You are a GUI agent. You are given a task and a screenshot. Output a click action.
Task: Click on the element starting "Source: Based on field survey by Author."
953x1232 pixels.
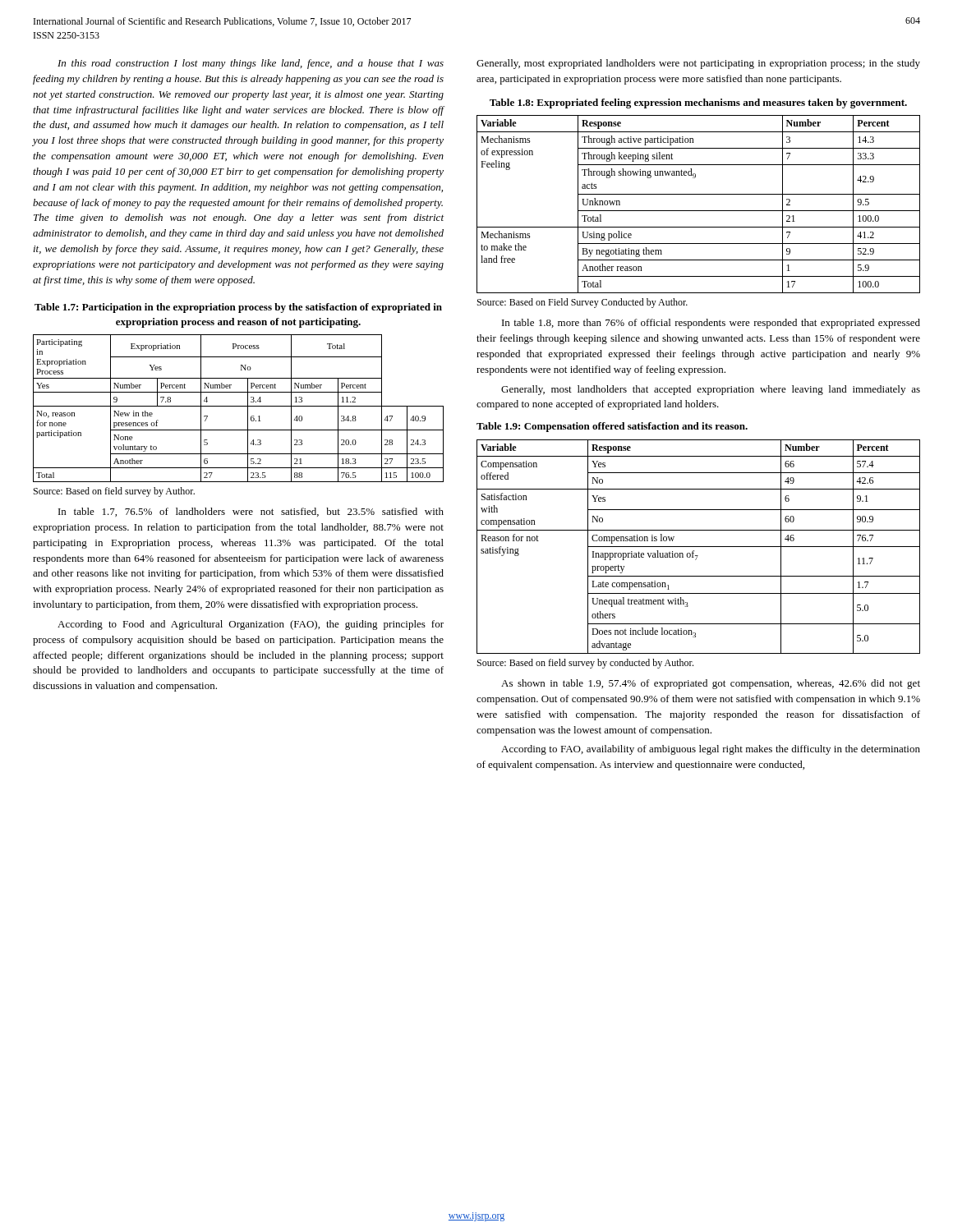coord(114,491)
